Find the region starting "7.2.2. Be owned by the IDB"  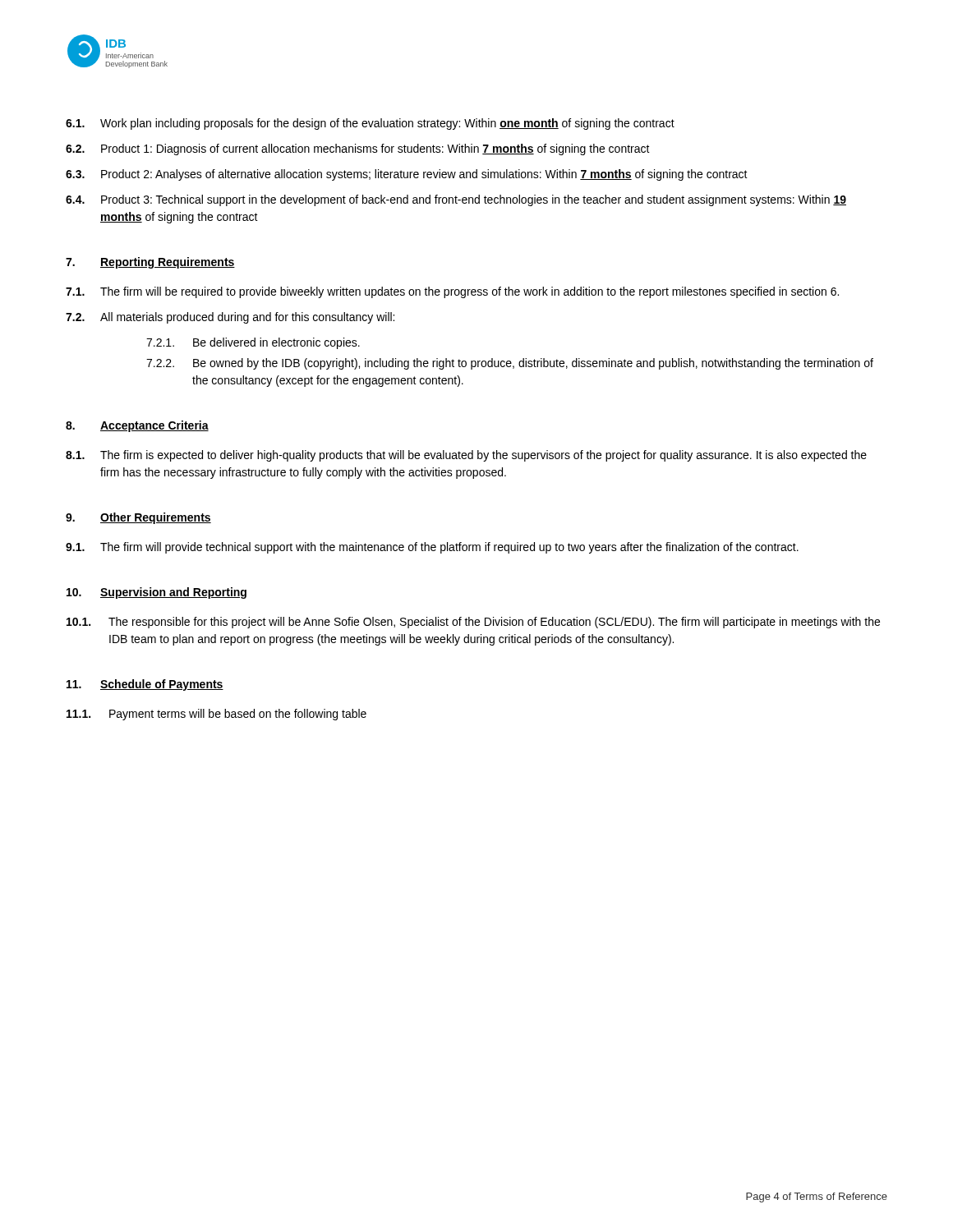point(517,372)
